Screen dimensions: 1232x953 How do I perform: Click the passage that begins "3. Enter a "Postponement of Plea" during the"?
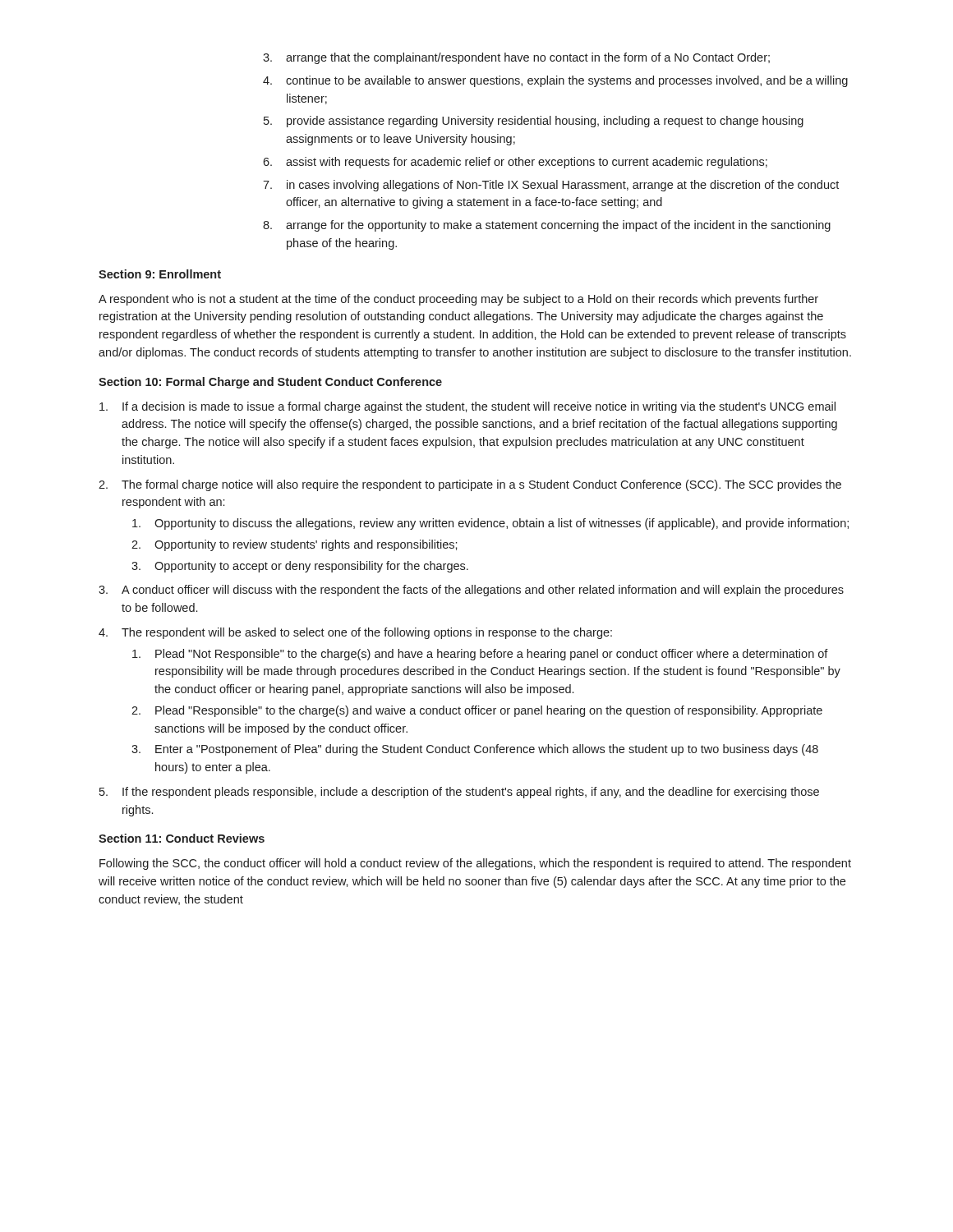tap(493, 759)
